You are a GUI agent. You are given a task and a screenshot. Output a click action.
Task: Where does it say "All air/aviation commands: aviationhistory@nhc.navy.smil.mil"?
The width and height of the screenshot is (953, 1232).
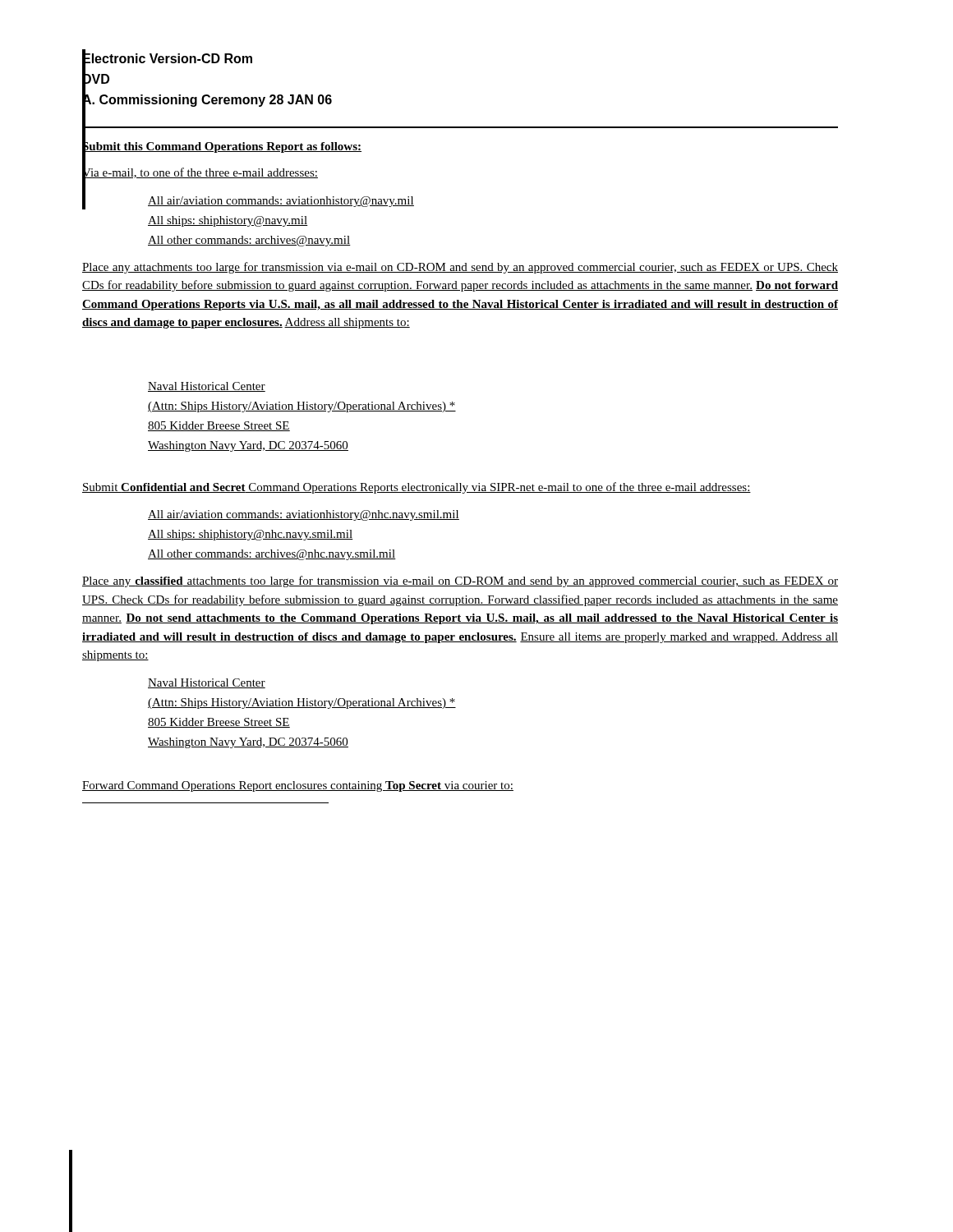point(304,515)
